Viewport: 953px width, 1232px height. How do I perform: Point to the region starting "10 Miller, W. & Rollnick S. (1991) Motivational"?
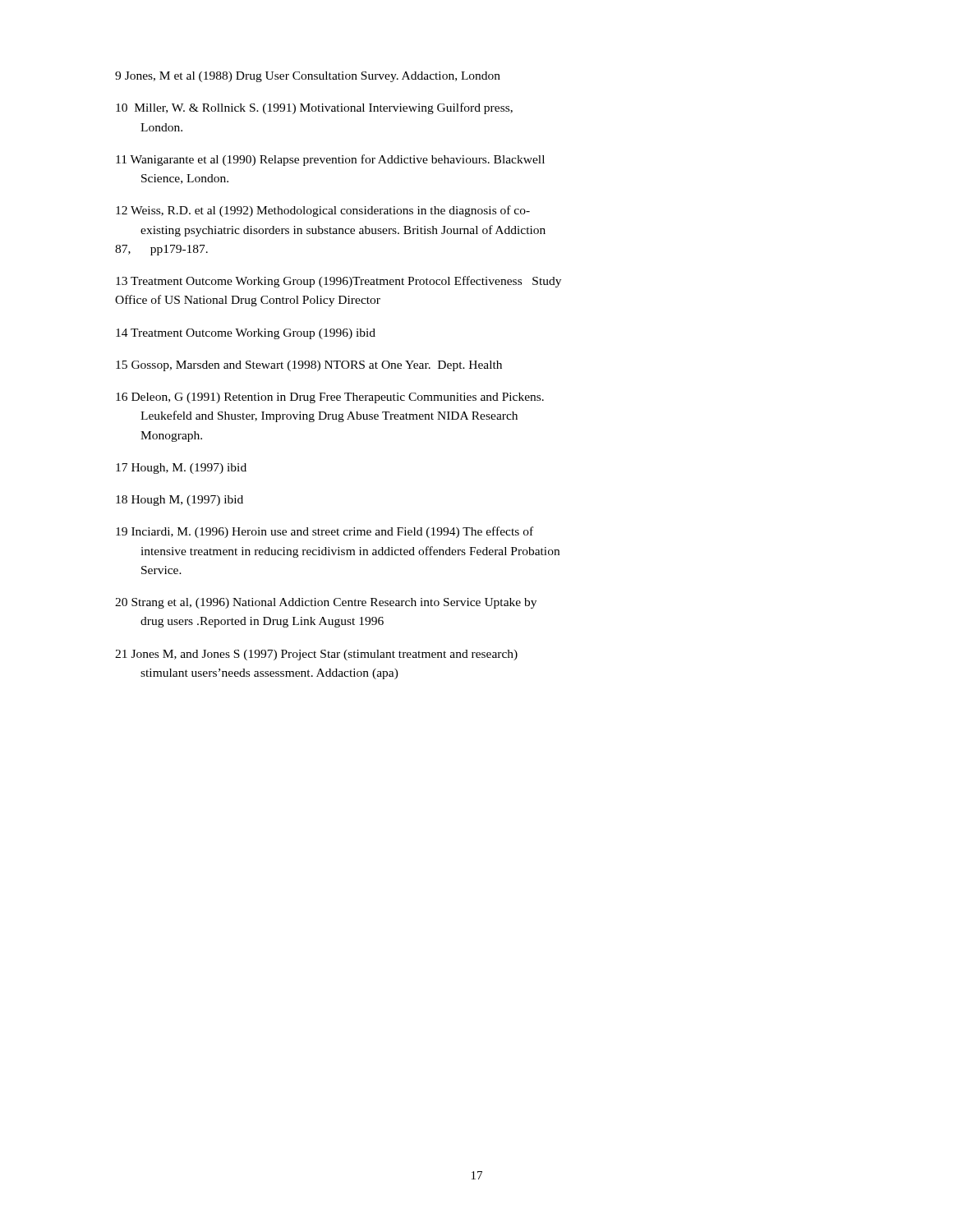coord(476,117)
